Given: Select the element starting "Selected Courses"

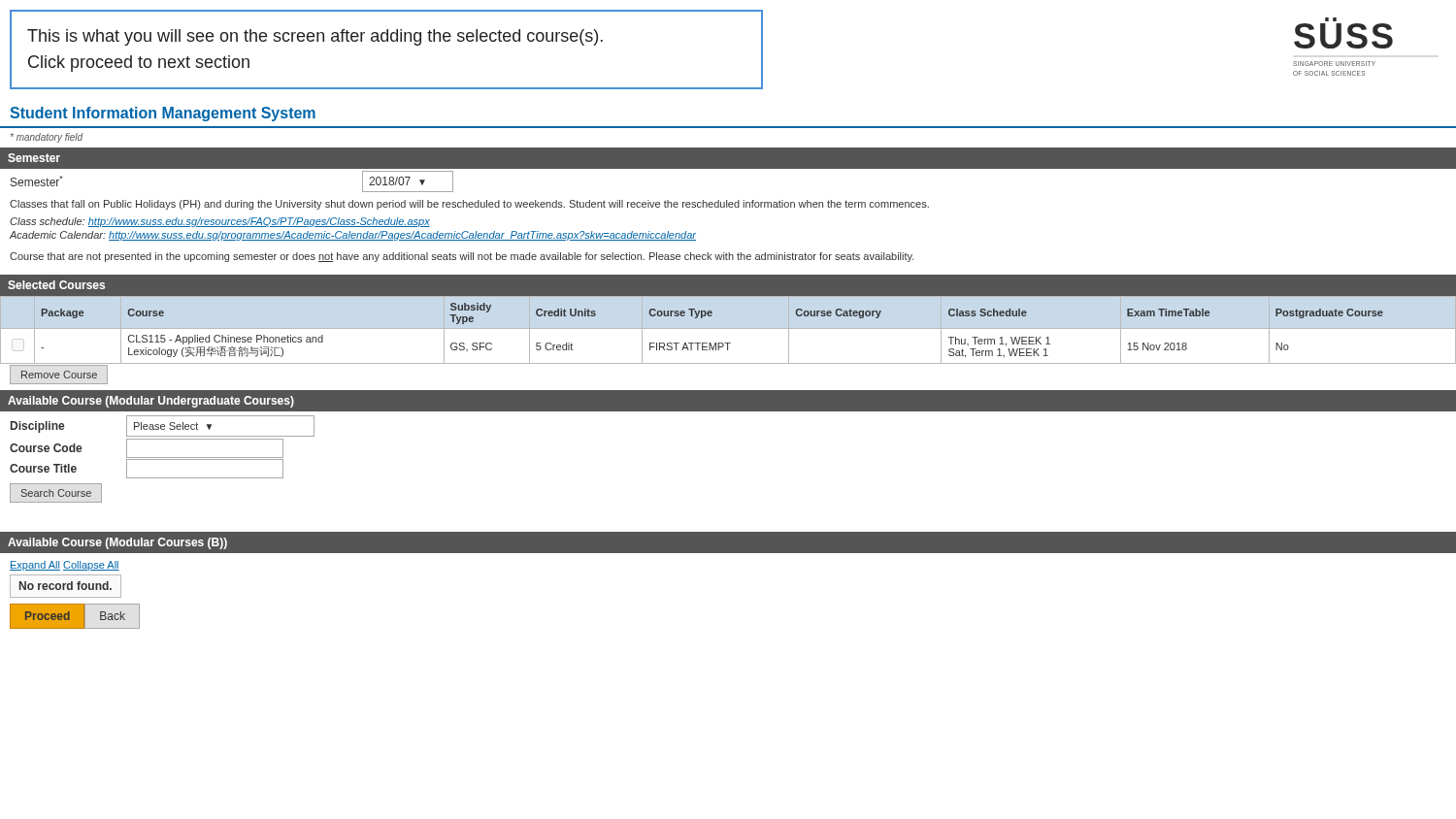Looking at the screenshot, I should (57, 285).
